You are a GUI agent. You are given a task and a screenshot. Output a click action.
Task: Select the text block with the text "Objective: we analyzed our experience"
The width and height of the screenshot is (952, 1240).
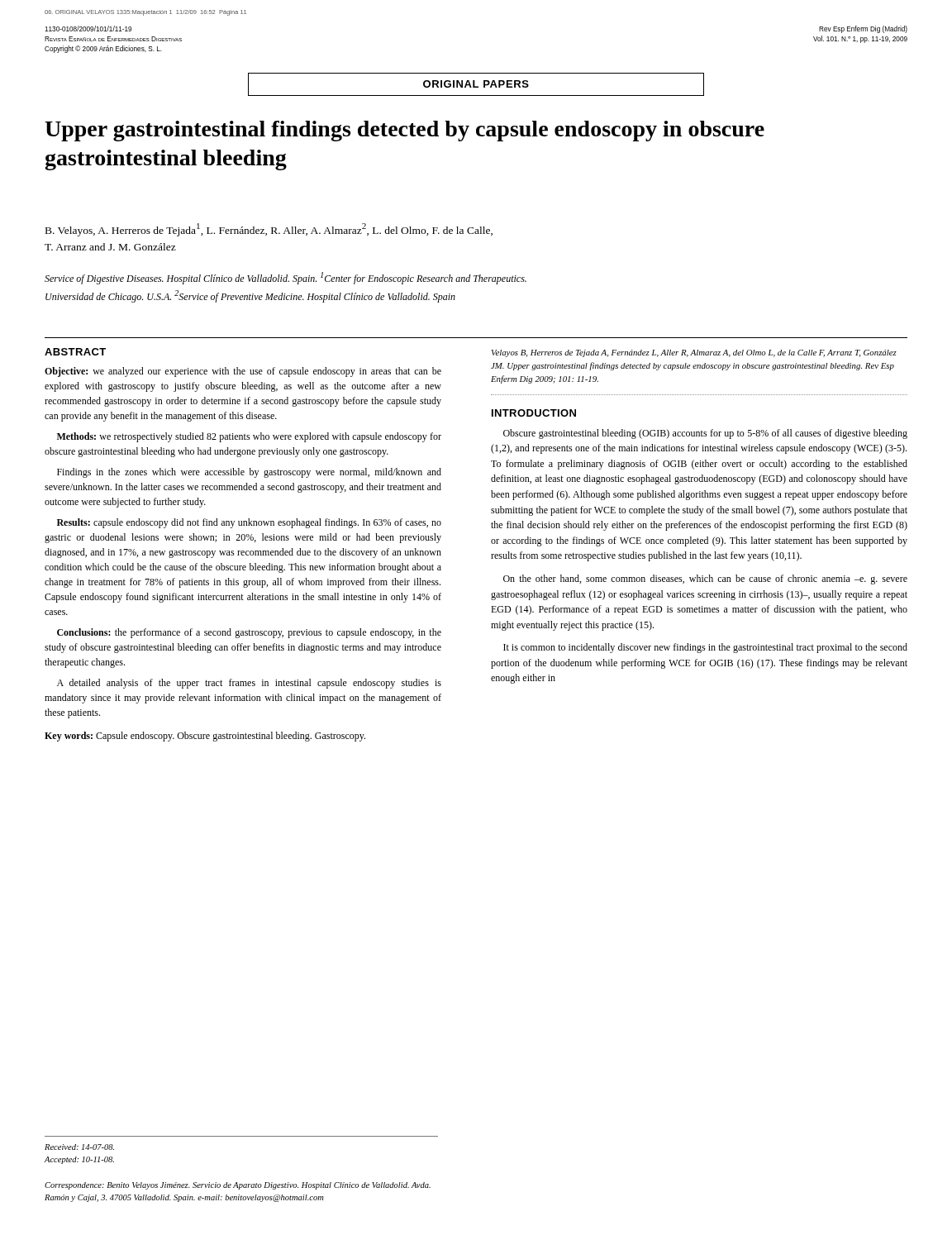point(243,542)
